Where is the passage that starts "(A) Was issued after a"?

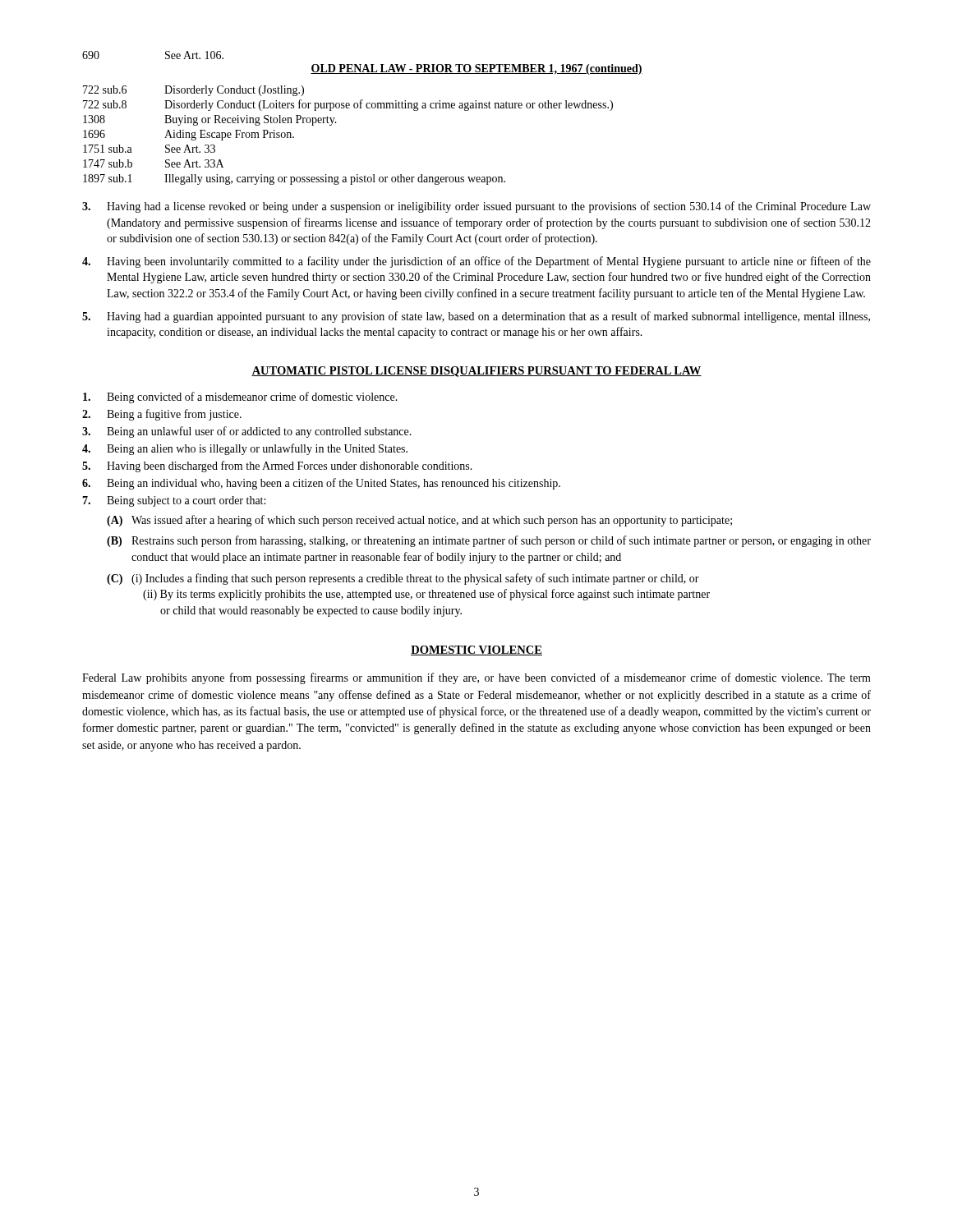click(489, 520)
